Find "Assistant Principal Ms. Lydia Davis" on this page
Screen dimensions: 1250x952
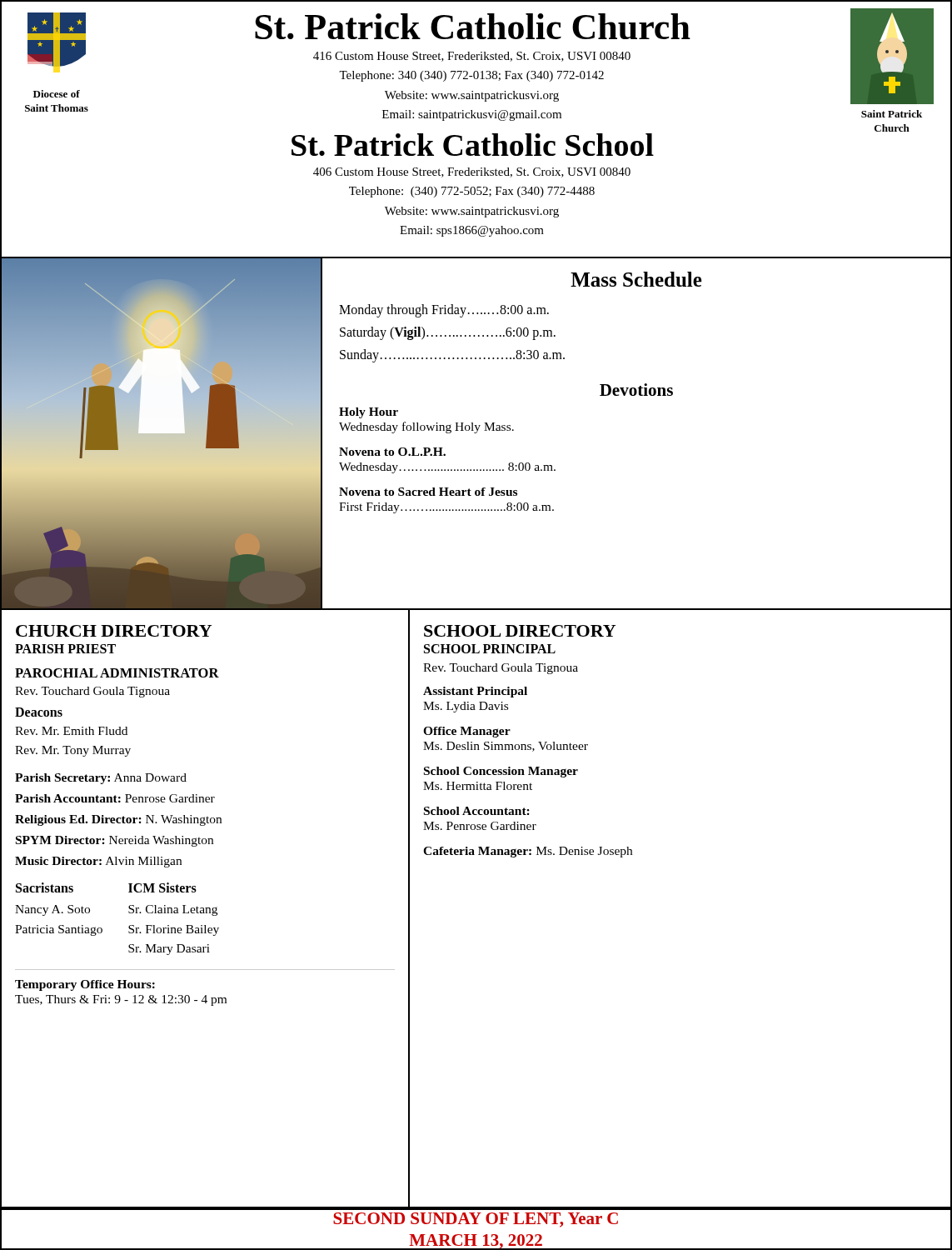[475, 698]
